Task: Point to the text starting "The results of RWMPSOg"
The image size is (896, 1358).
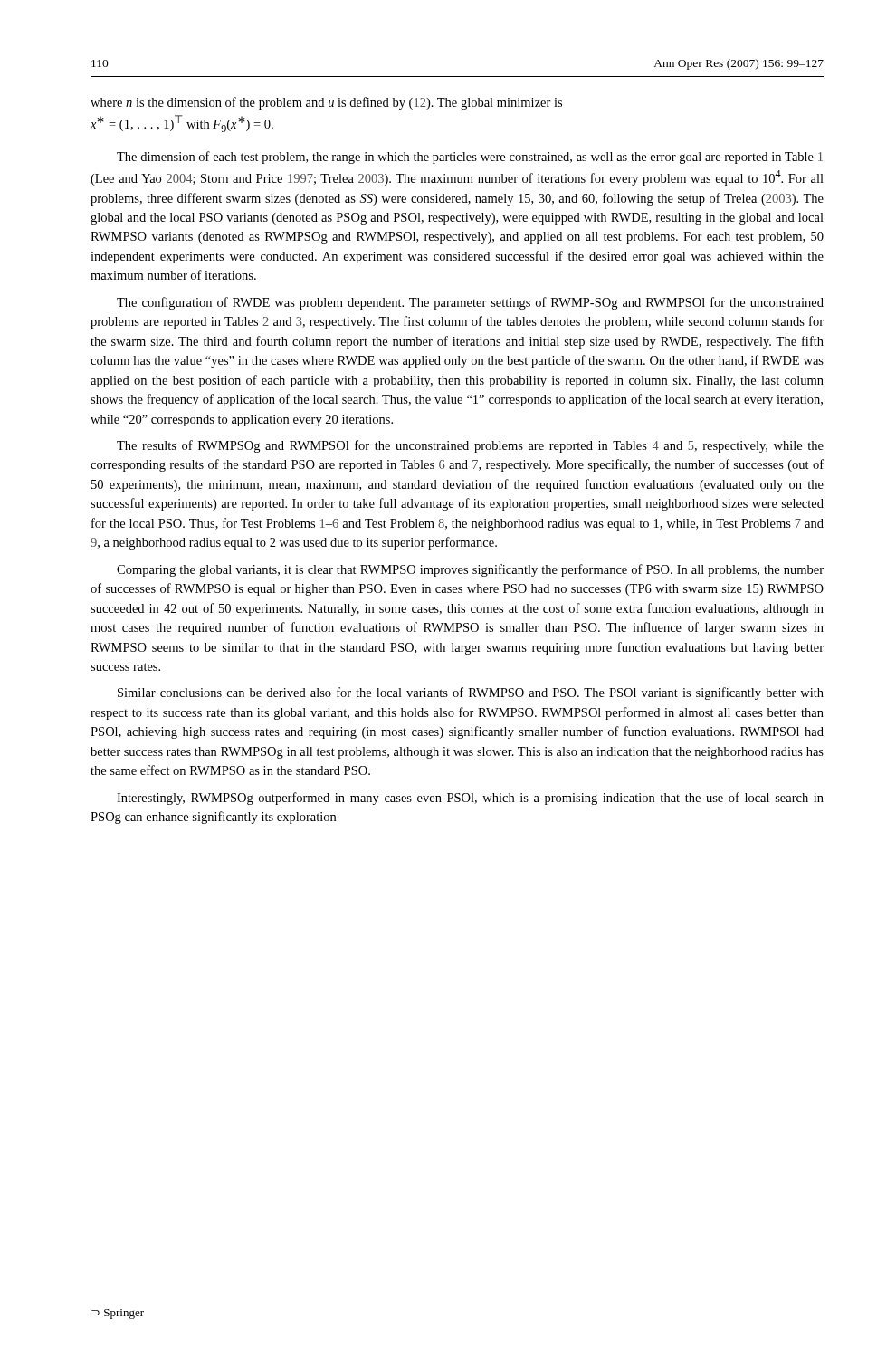Action: click(457, 495)
